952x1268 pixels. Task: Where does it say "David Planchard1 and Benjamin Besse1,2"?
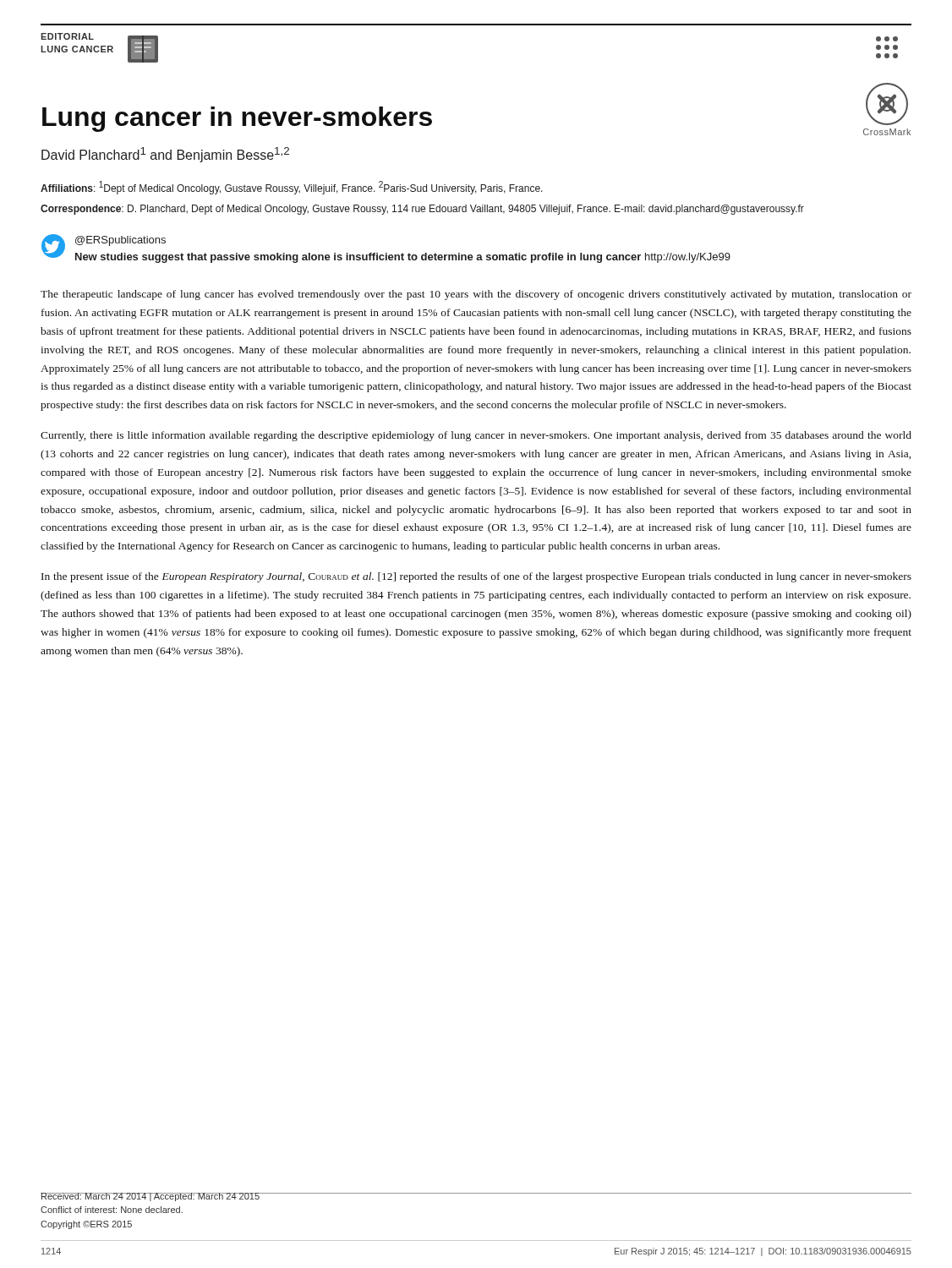point(165,153)
